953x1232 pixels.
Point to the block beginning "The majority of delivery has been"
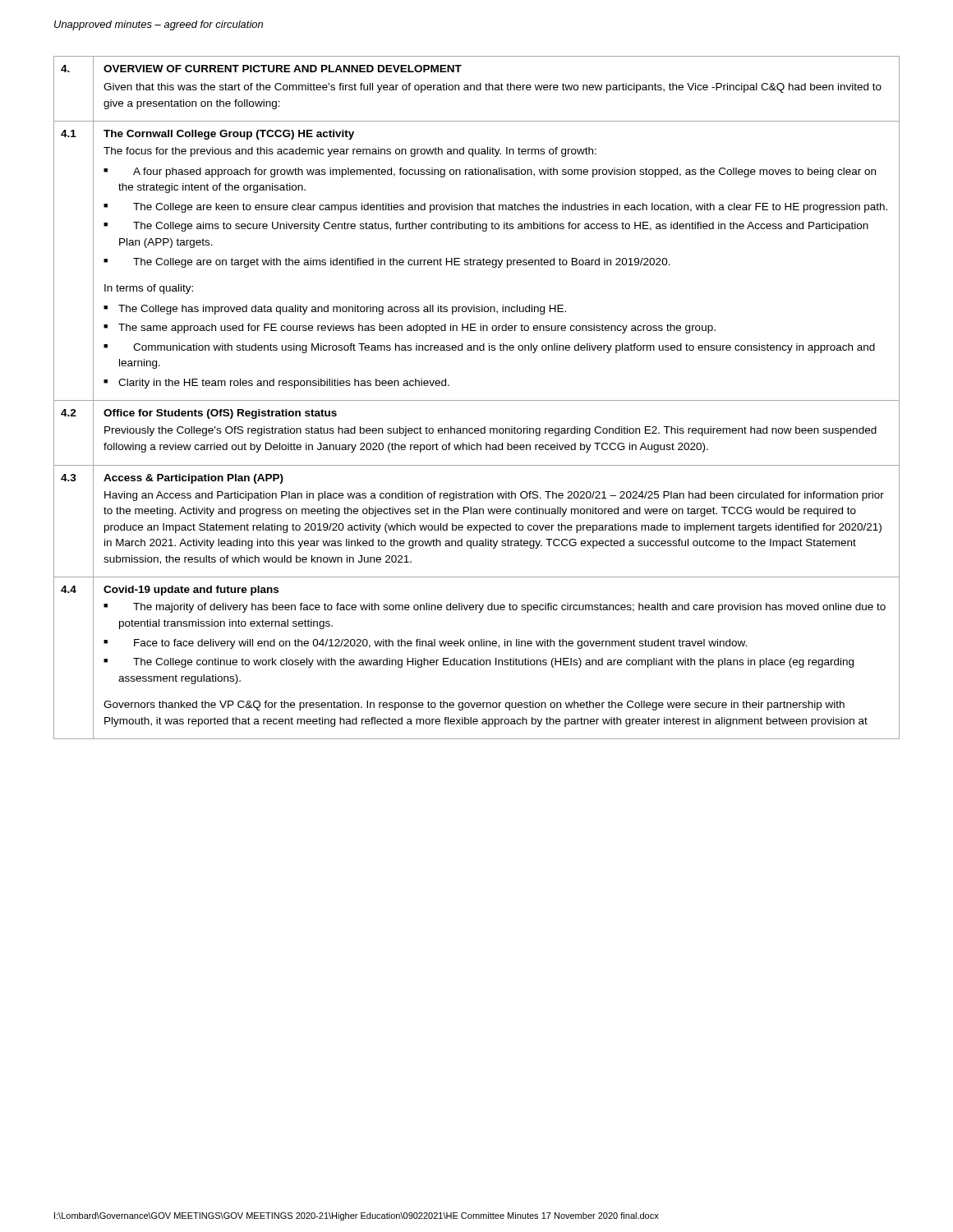point(502,615)
